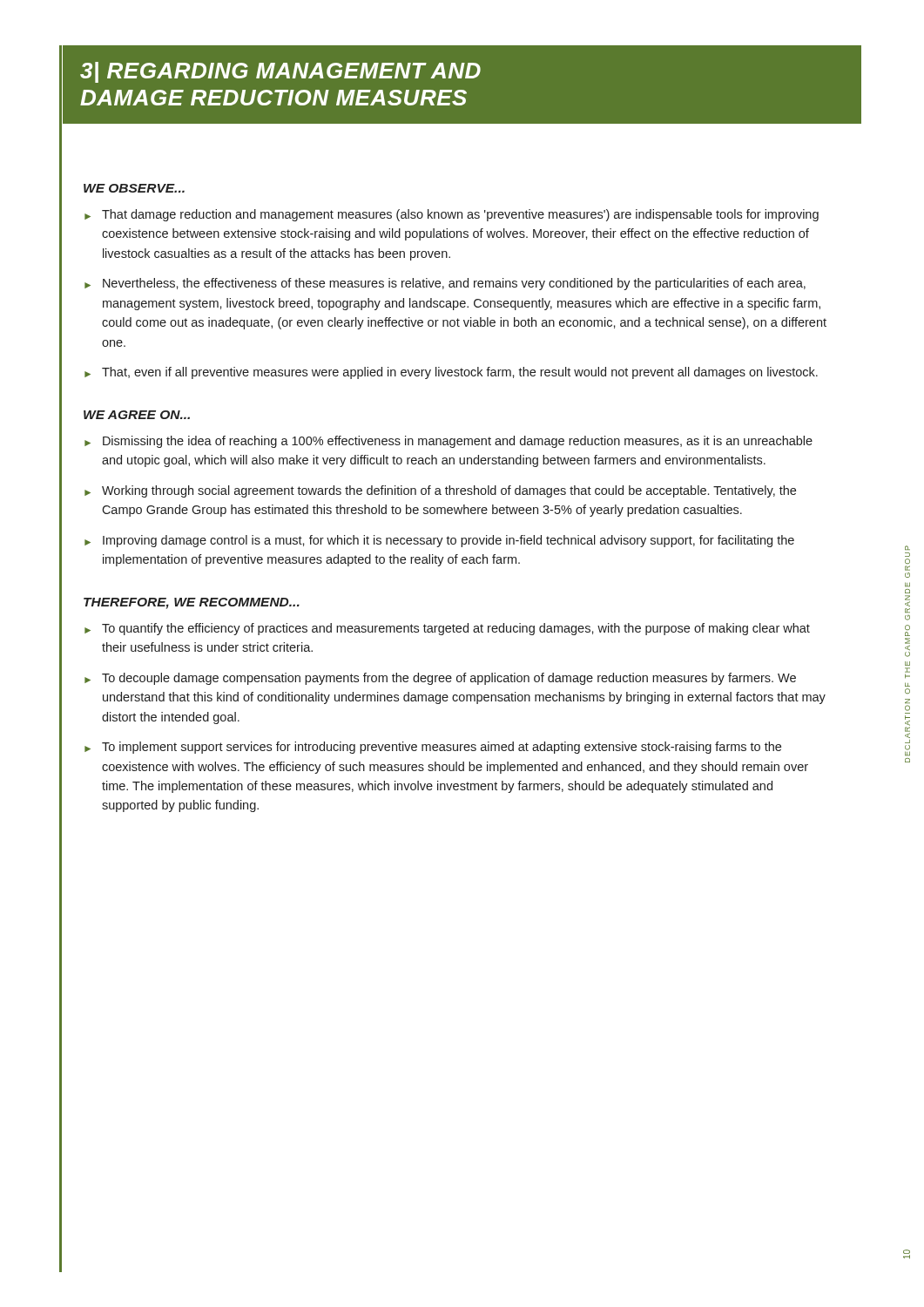Viewport: 924px width, 1307px height.
Task: Point to the region starting "THEREFORE, WE RECOMMEND..."
Action: 191,601
